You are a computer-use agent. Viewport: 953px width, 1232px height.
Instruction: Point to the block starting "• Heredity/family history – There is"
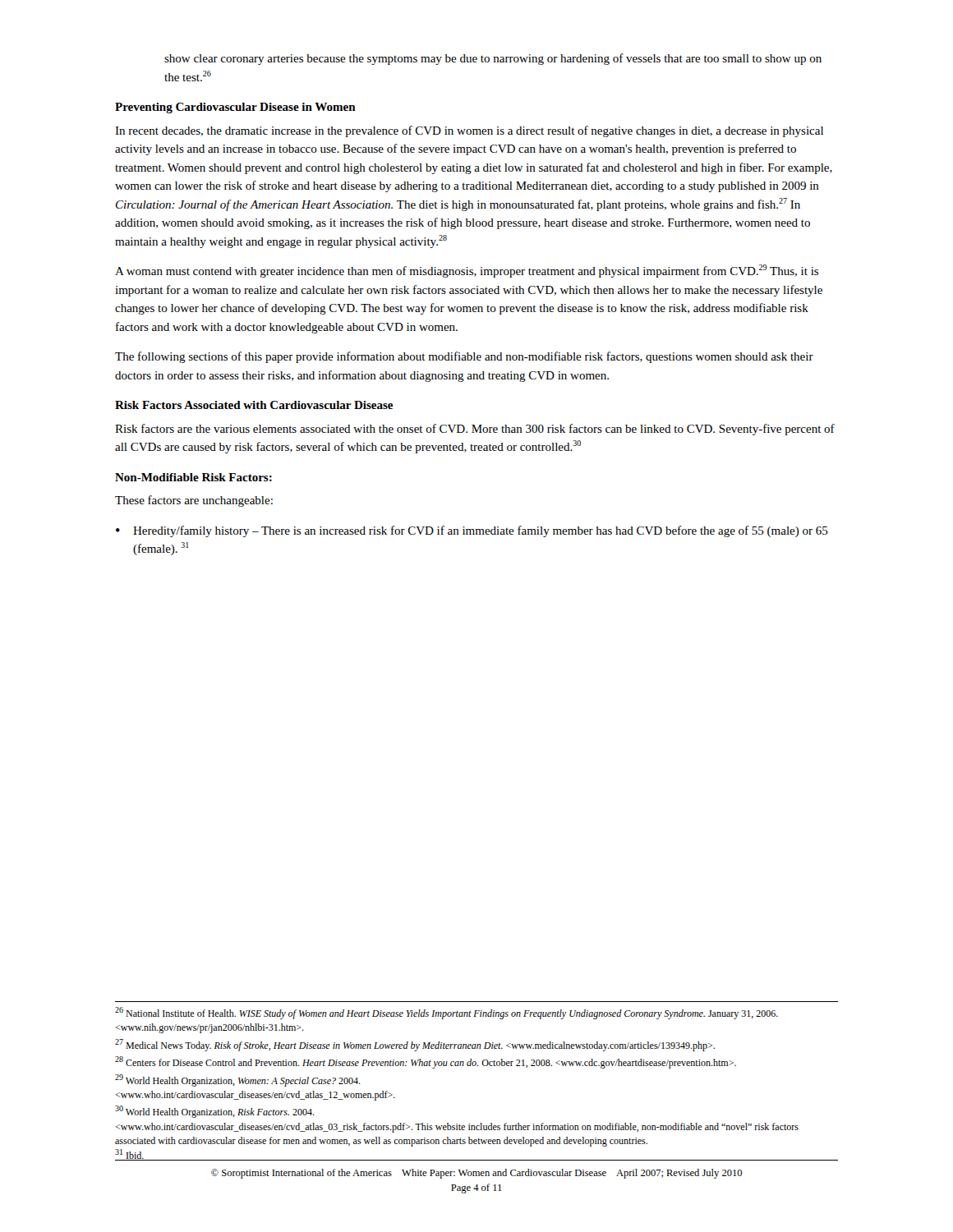476,540
